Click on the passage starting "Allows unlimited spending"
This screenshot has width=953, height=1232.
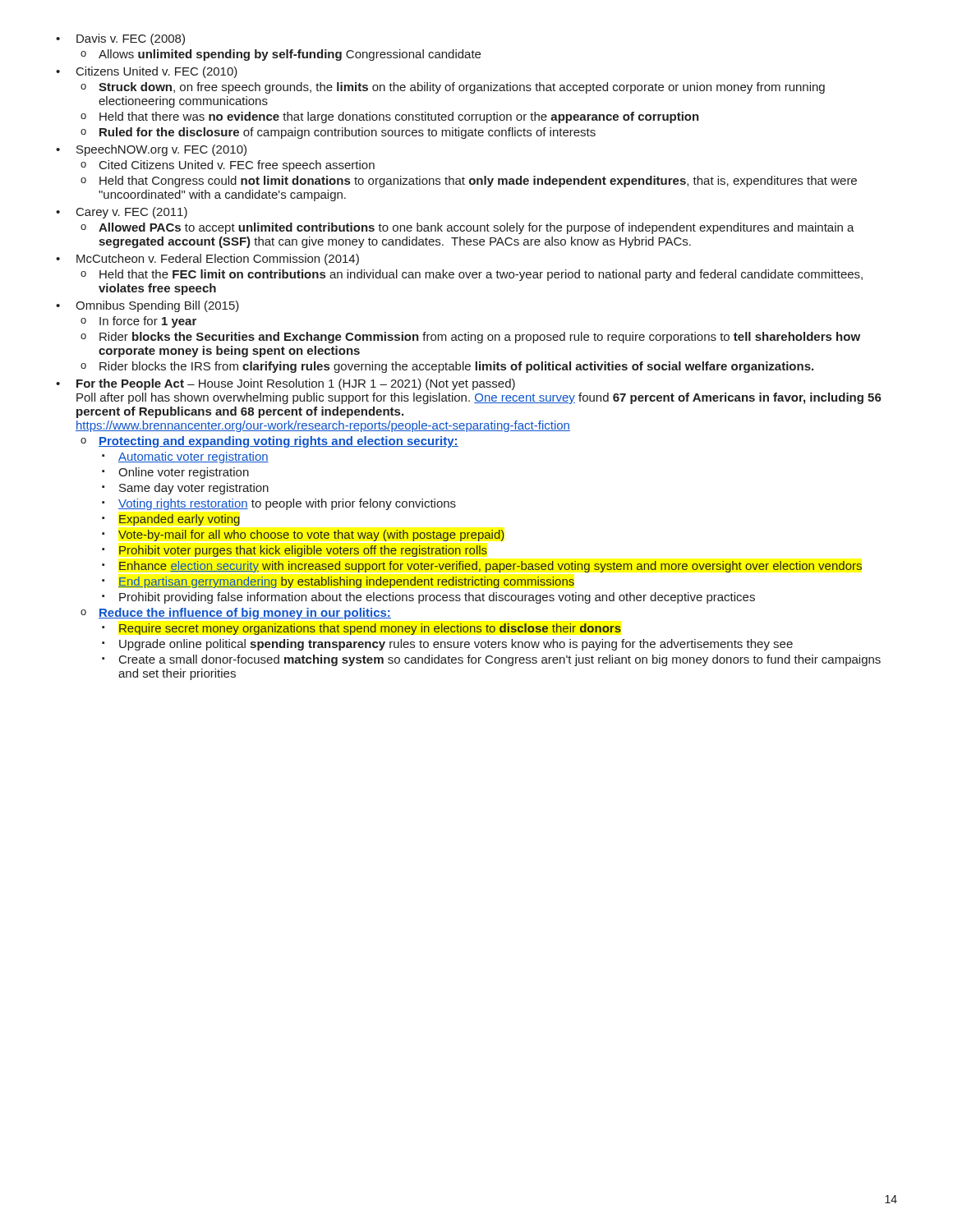coord(290,54)
